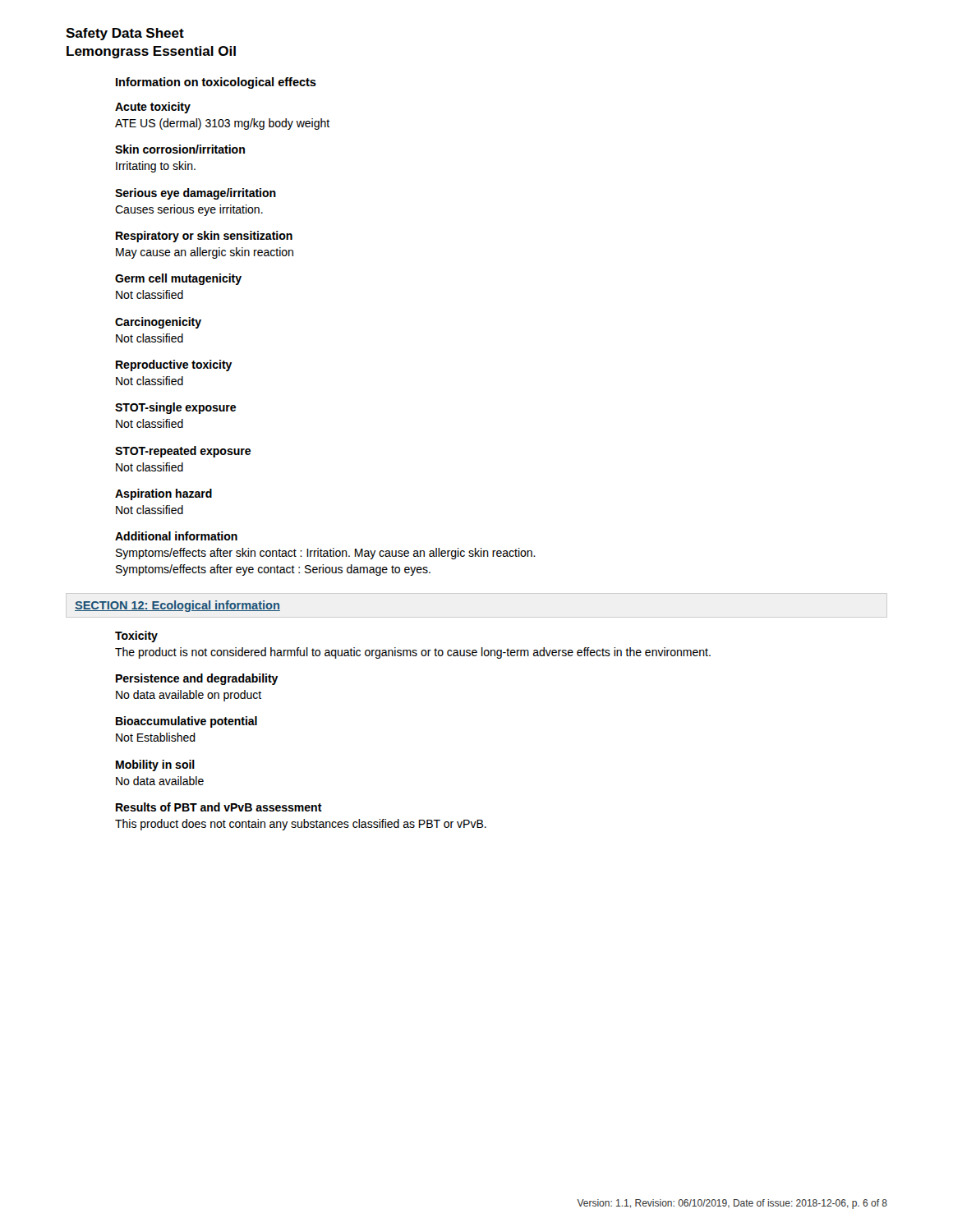Locate the region starting "STOT-single exposure Not classified"

[175, 408]
